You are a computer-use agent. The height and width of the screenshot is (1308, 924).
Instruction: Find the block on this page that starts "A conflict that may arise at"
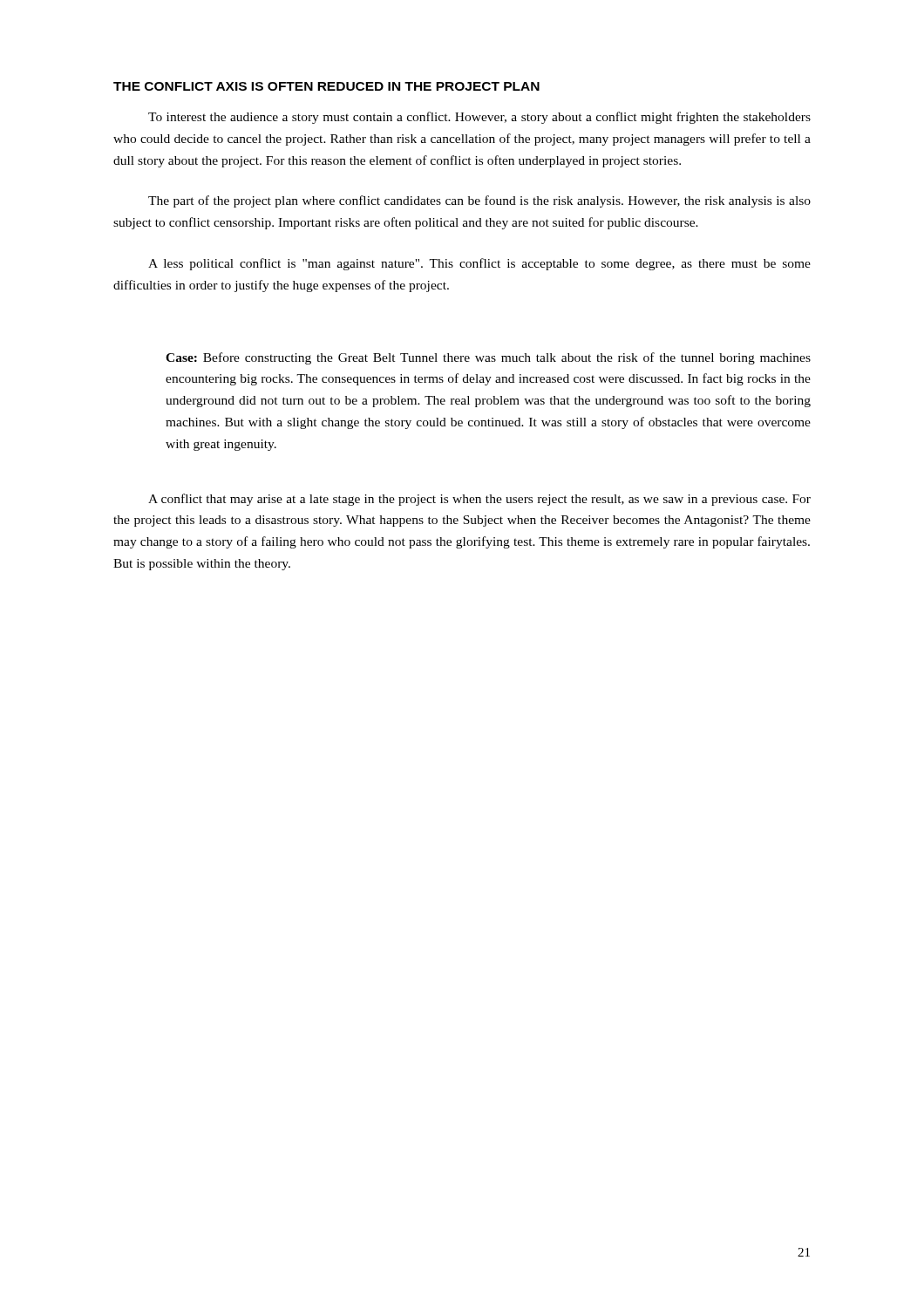click(x=462, y=530)
